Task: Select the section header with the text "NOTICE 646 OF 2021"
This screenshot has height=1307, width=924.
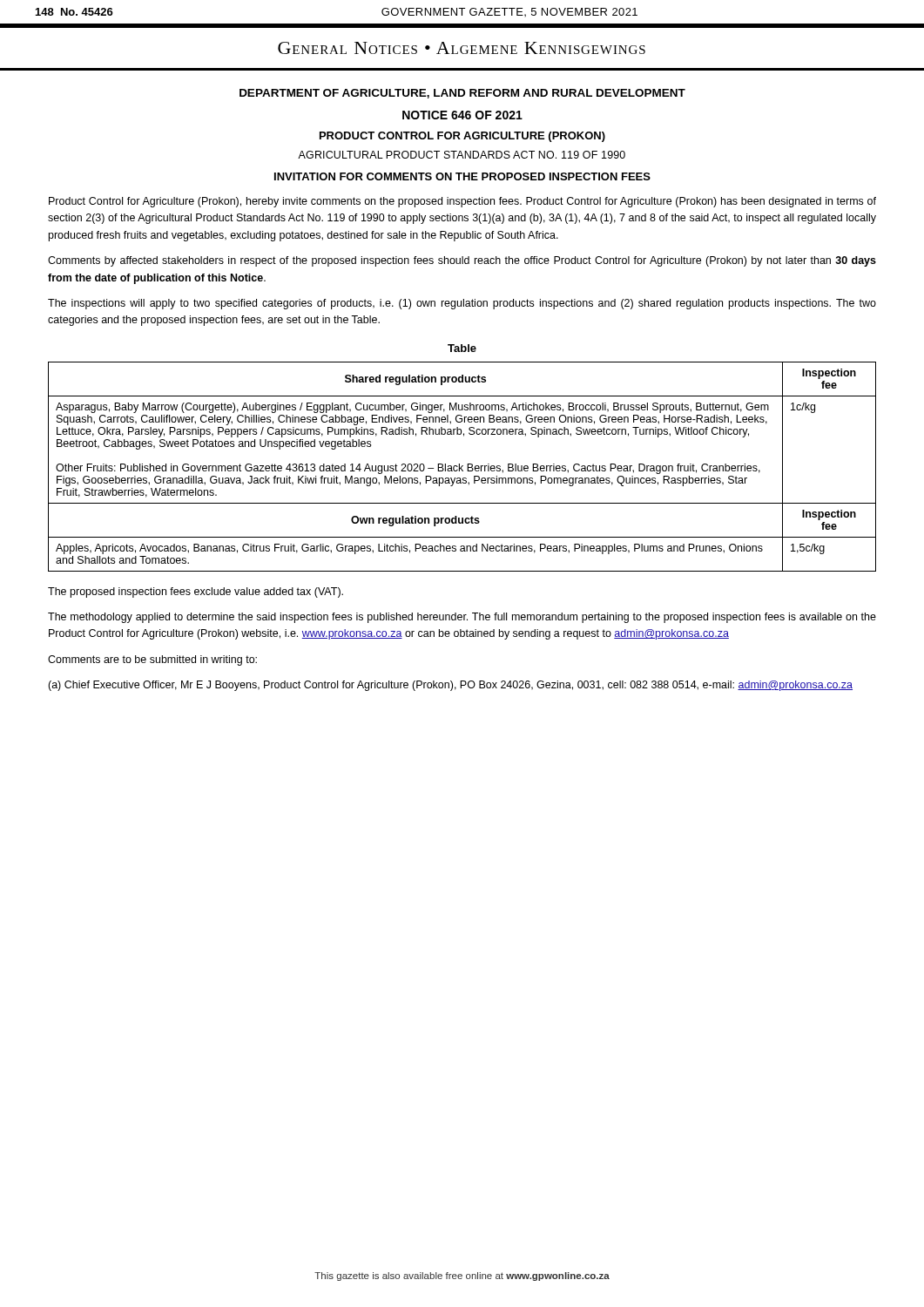Action: 462,115
